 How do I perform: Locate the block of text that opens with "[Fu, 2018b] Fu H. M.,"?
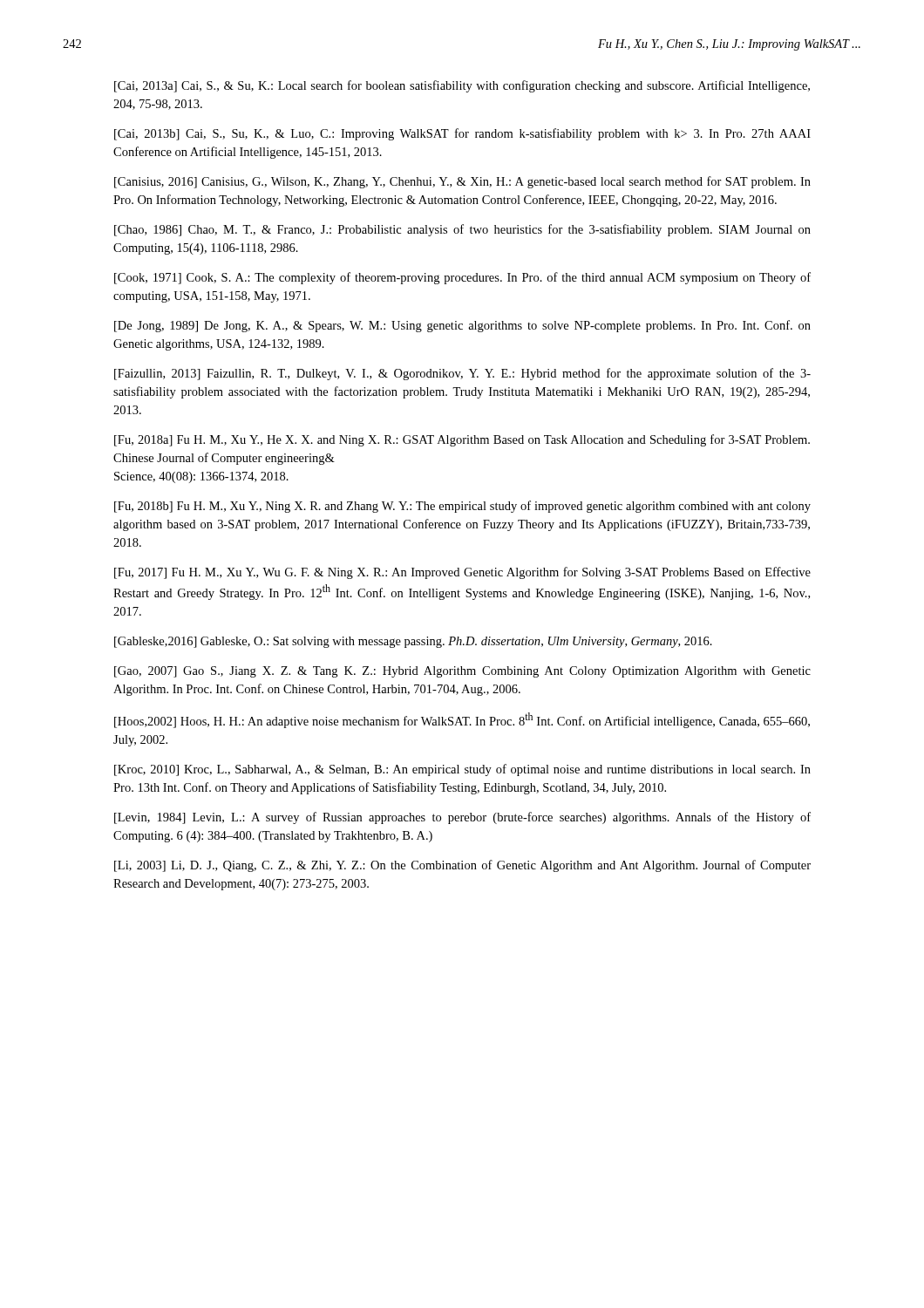462,524
